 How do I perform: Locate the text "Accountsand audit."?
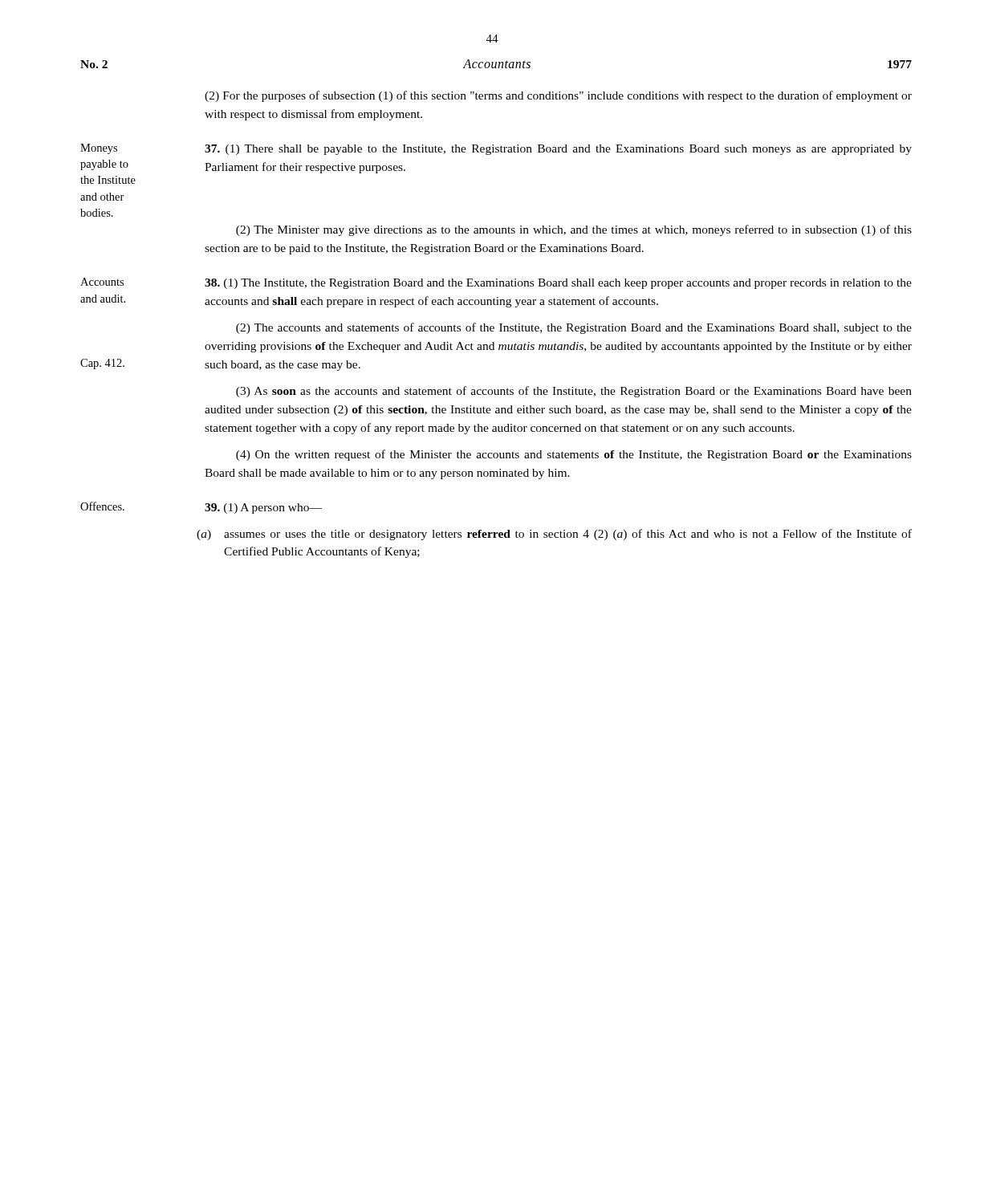click(x=103, y=290)
